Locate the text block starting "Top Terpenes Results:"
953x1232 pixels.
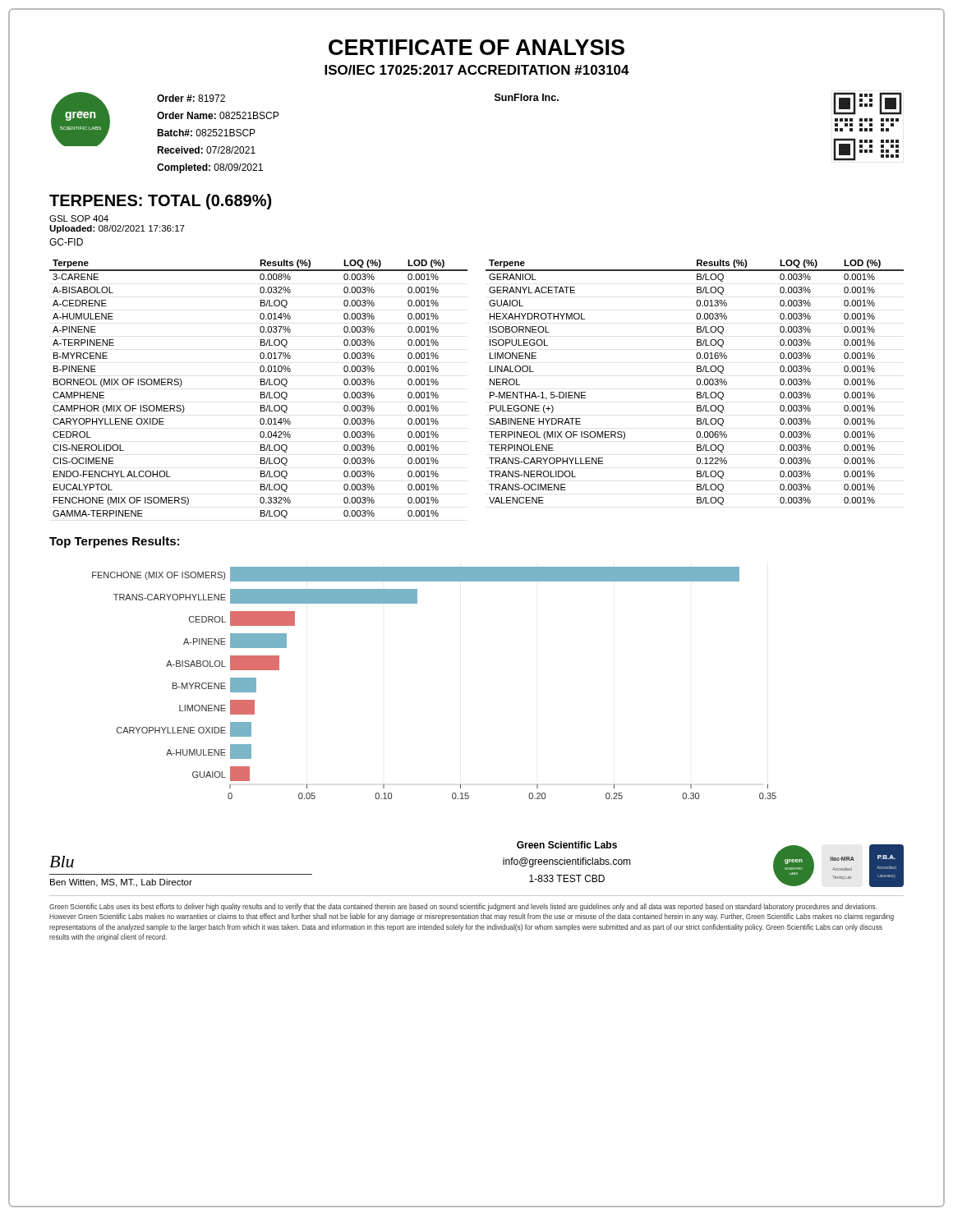coord(115,541)
